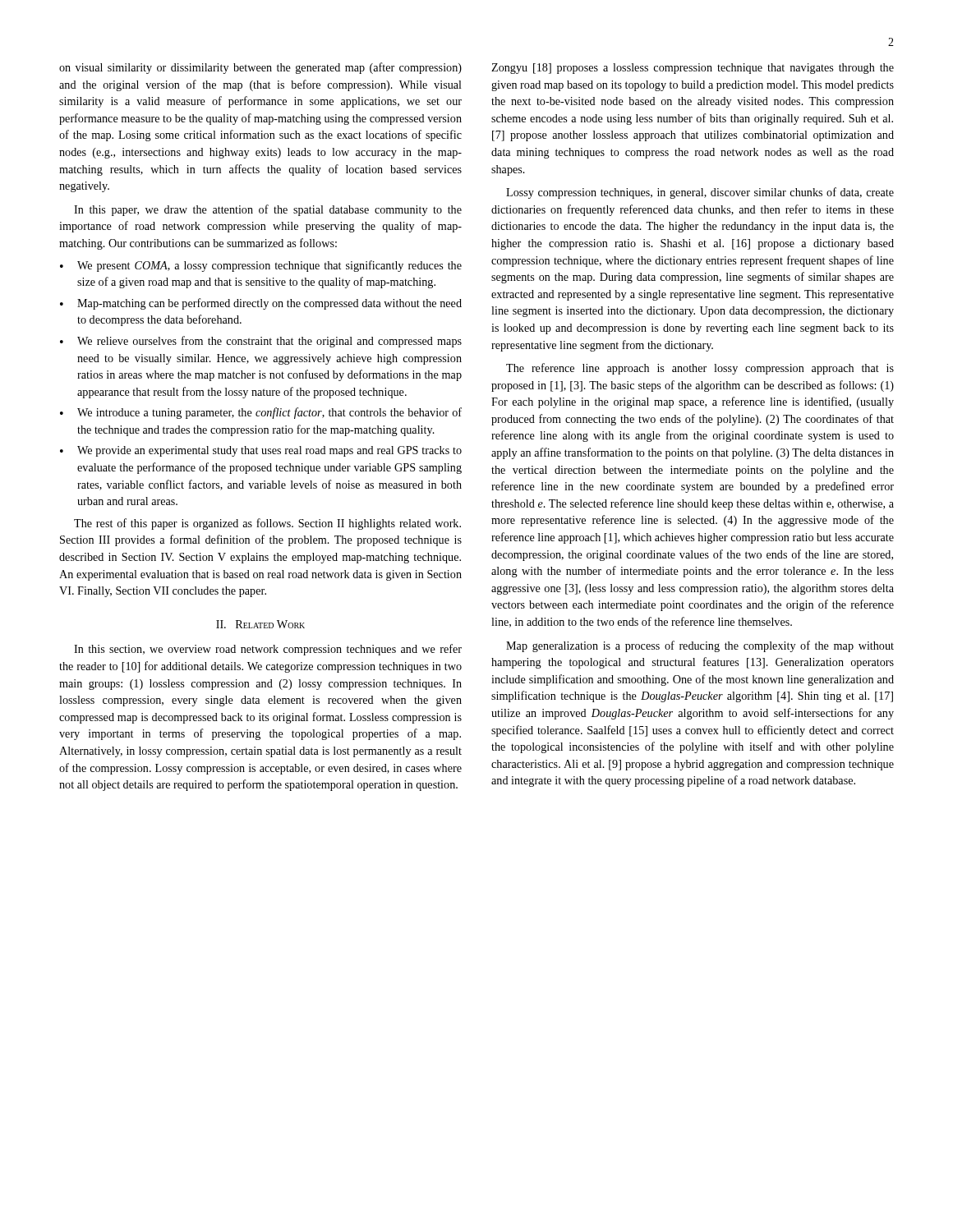Screen dimensions: 1232x953
Task: Find the region starting "The rest of this paper"
Action: point(260,557)
